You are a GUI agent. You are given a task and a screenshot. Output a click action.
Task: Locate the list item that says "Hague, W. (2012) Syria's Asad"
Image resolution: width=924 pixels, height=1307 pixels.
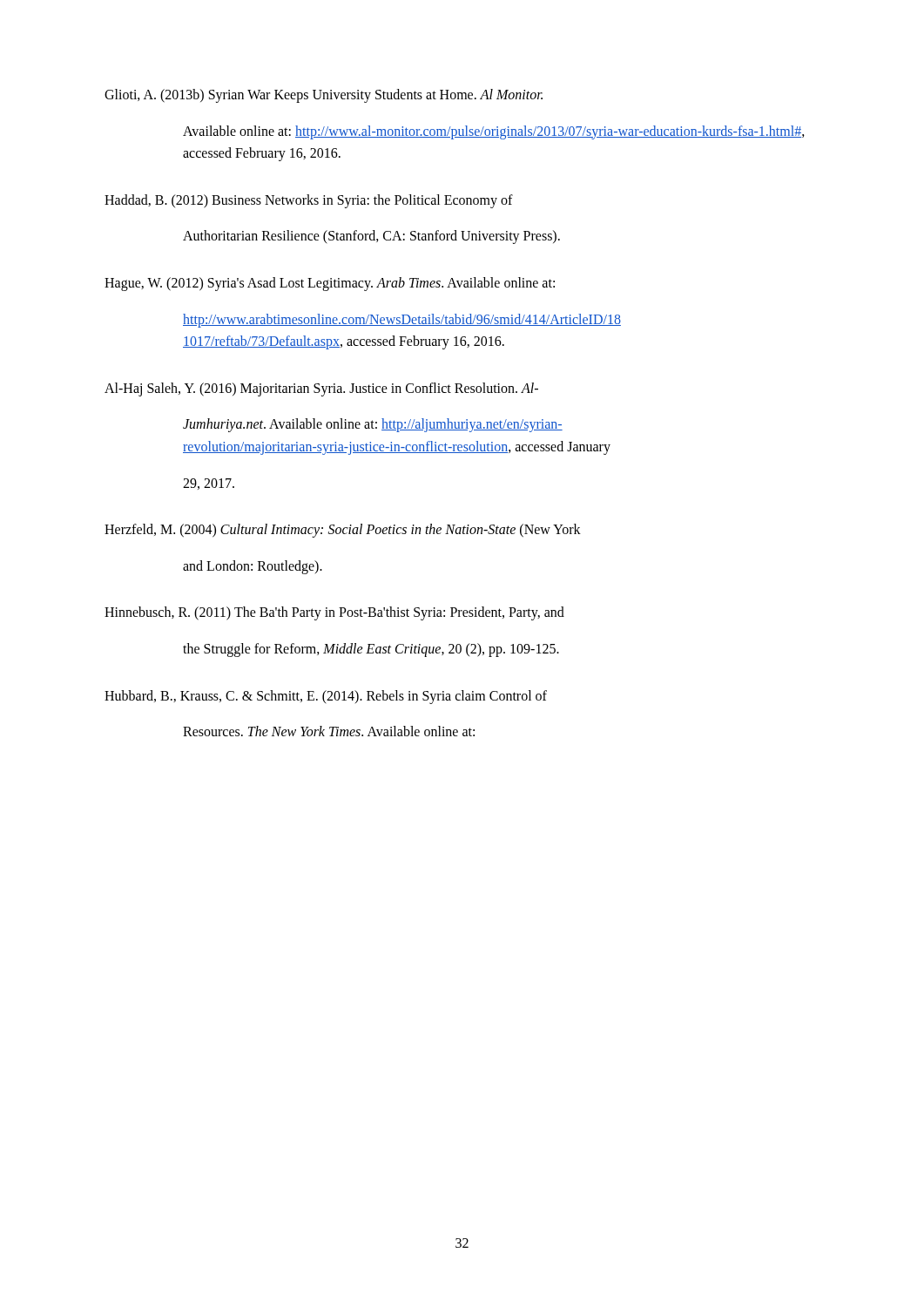tap(462, 312)
